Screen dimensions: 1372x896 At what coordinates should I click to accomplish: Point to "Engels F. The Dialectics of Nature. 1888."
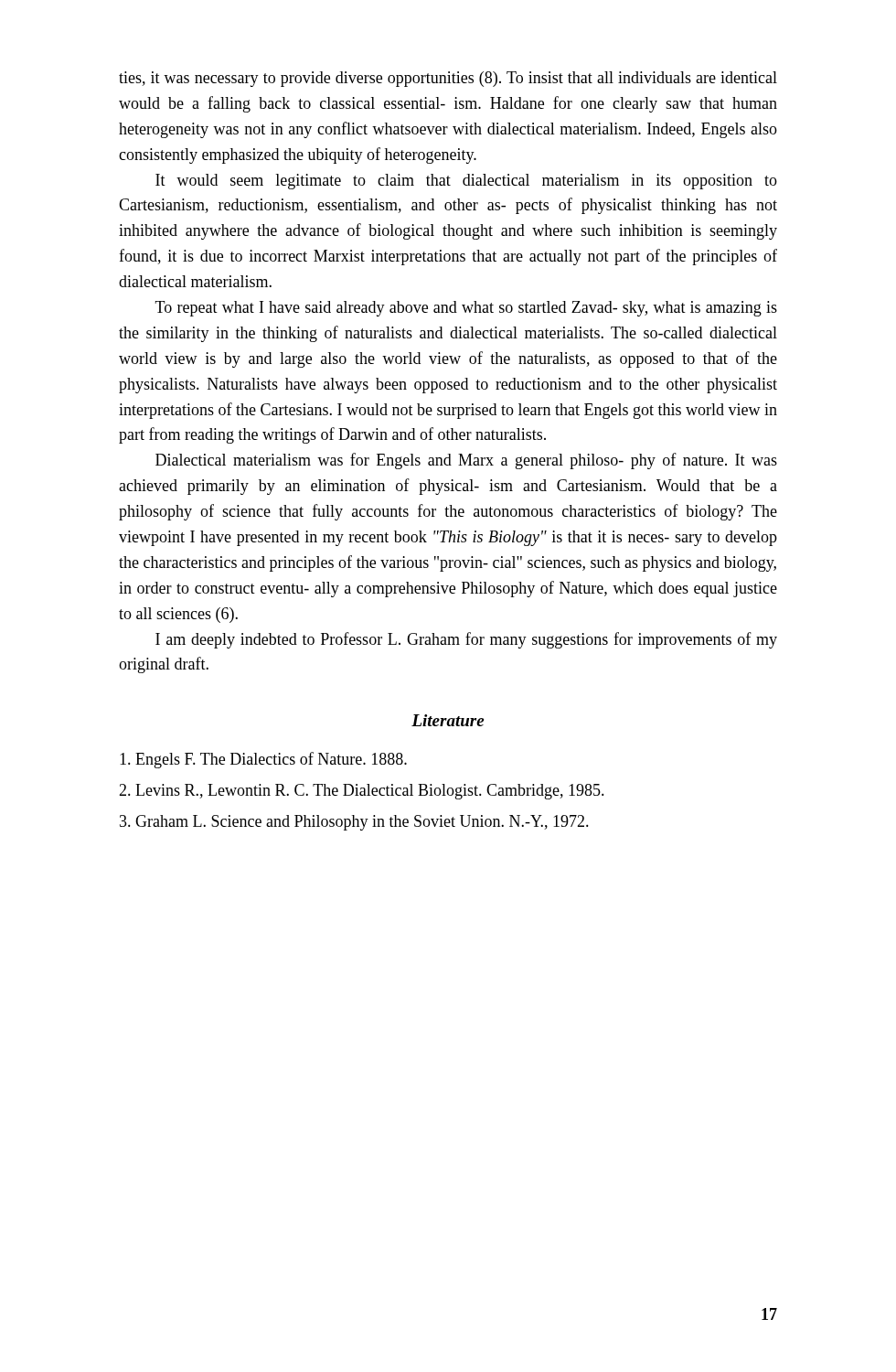tap(263, 759)
